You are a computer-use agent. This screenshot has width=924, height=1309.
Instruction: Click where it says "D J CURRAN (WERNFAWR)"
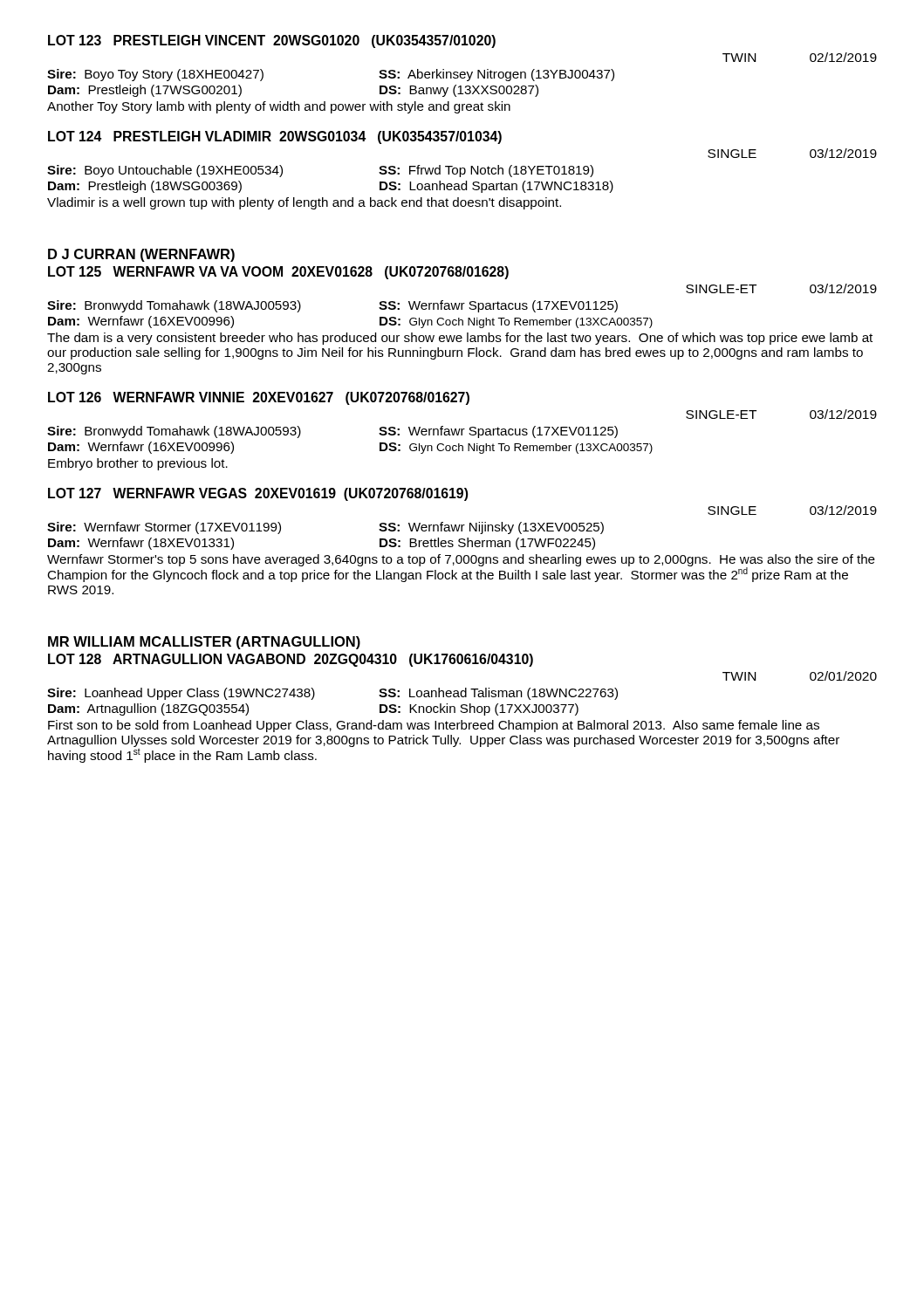(x=141, y=255)
